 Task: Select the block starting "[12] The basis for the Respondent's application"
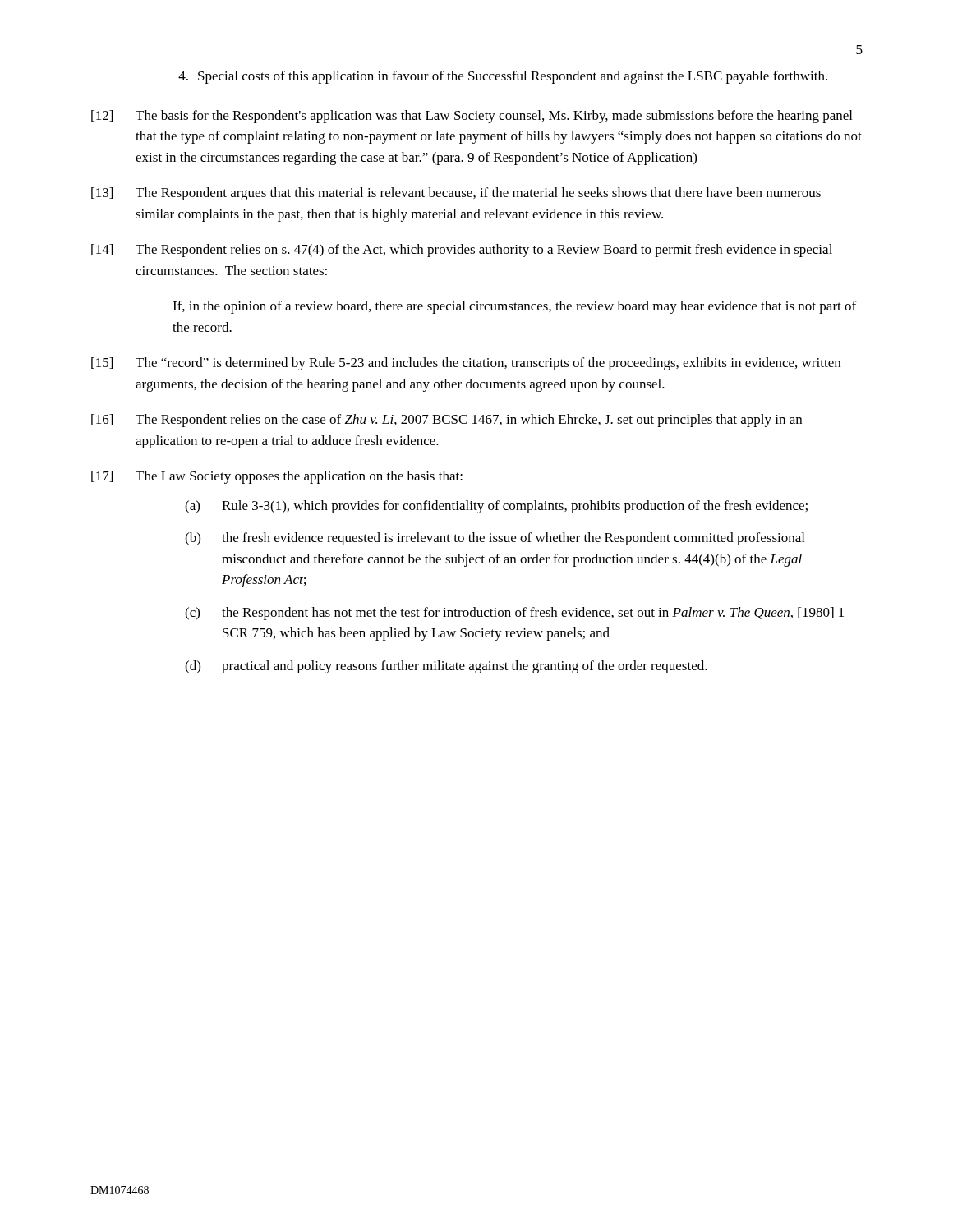pos(476,136)
